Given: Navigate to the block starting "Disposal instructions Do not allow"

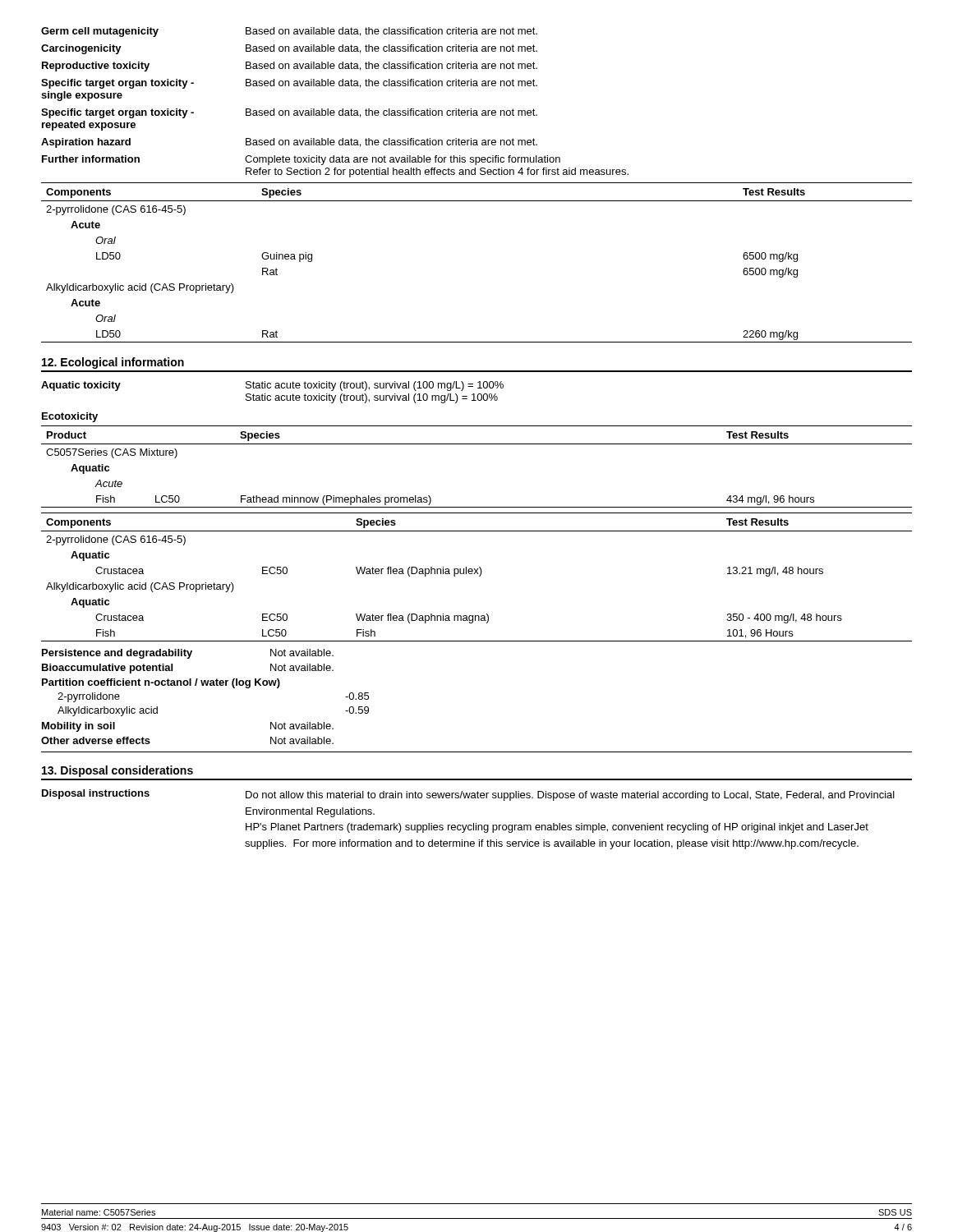Looking at the screenshot, I should point(476,819).
